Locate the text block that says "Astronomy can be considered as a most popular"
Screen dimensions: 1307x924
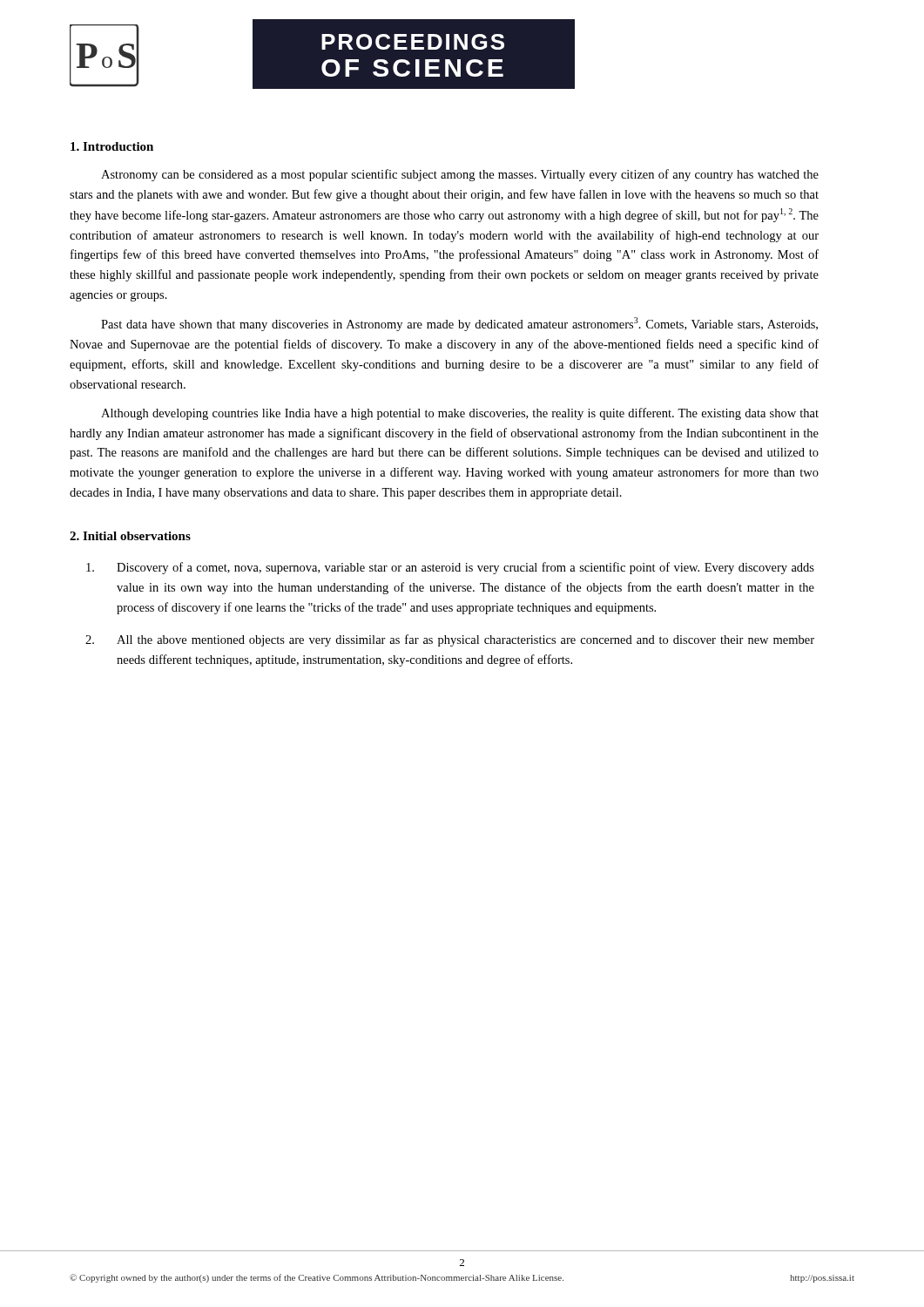click(x=444, y=234)
